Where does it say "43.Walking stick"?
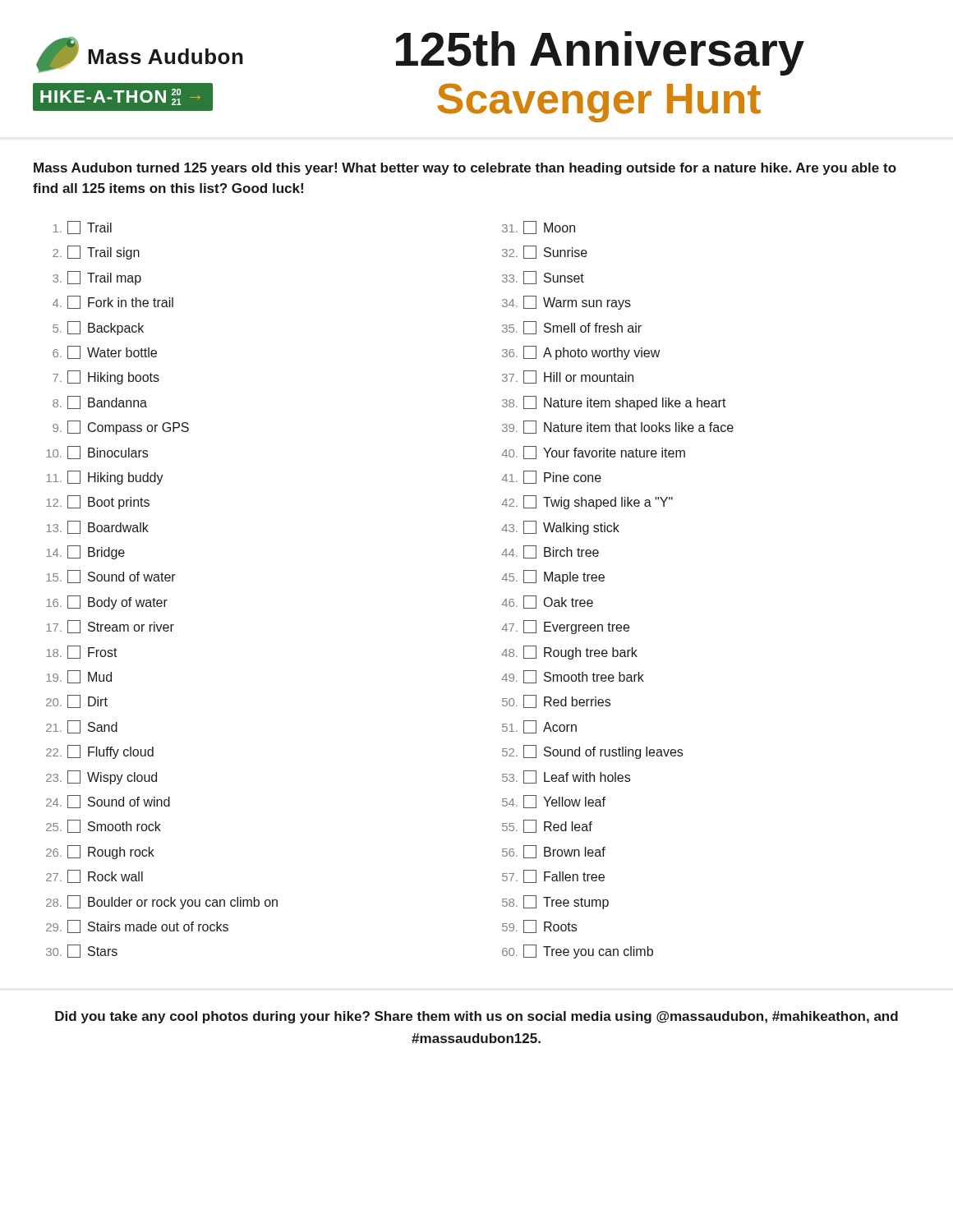 click(x=554, y=528)
